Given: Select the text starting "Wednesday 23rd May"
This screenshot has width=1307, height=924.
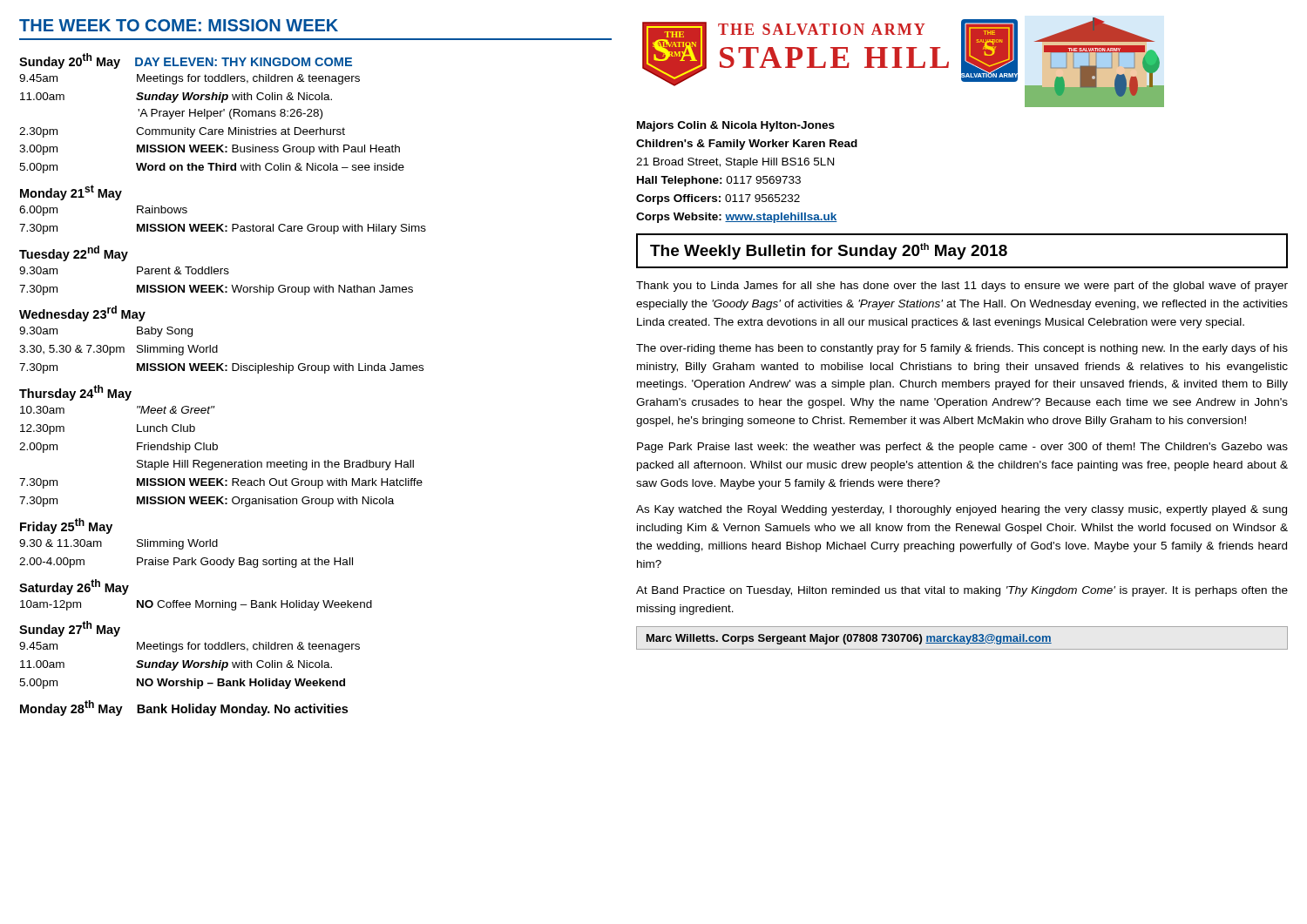Looking at the screenshot, I should [82, 313].
